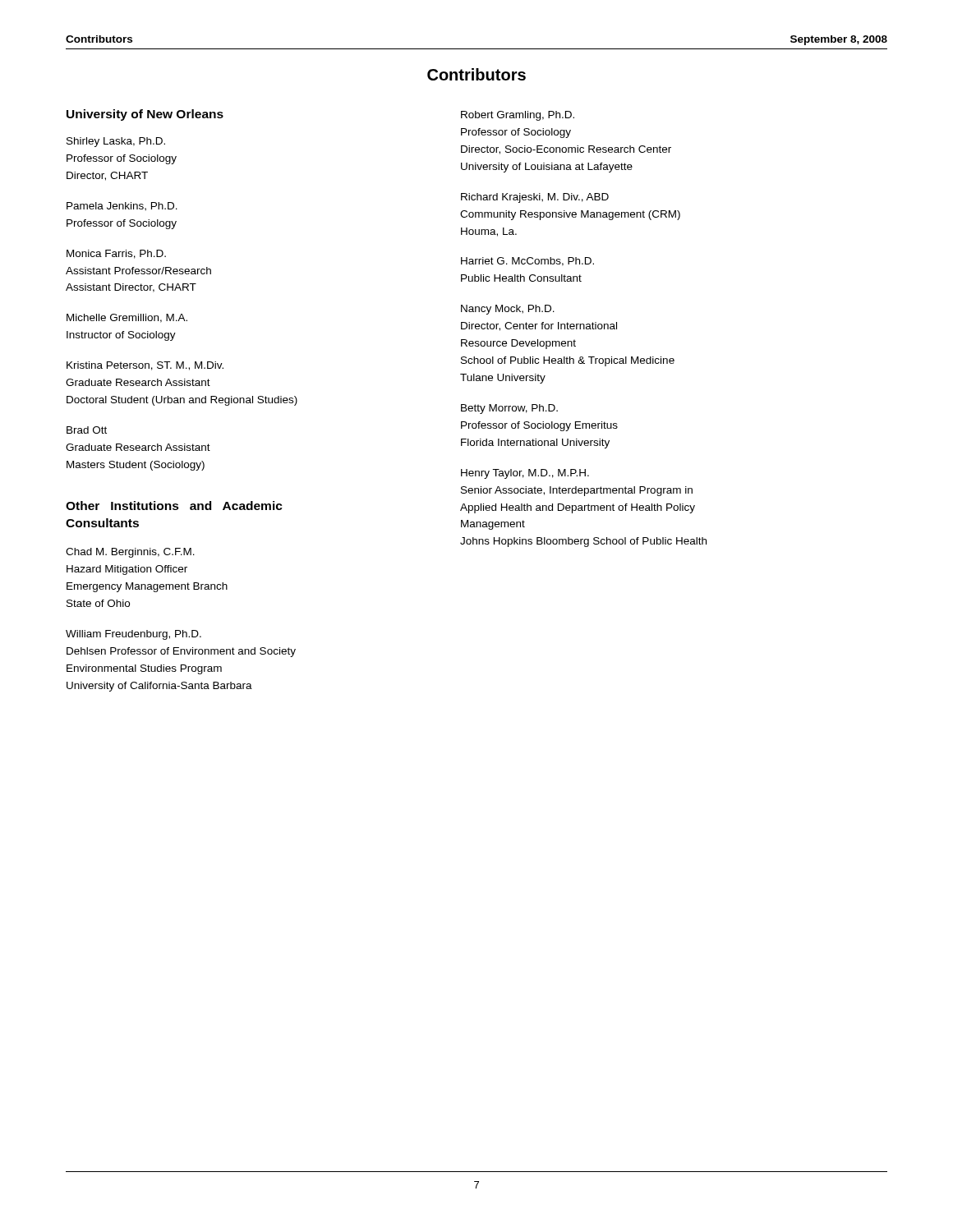Screen dimensions: 1232x953
Task: Locate the element starting "Shirley Laska, Ph.D."
Action: click(x=121, y=158)
